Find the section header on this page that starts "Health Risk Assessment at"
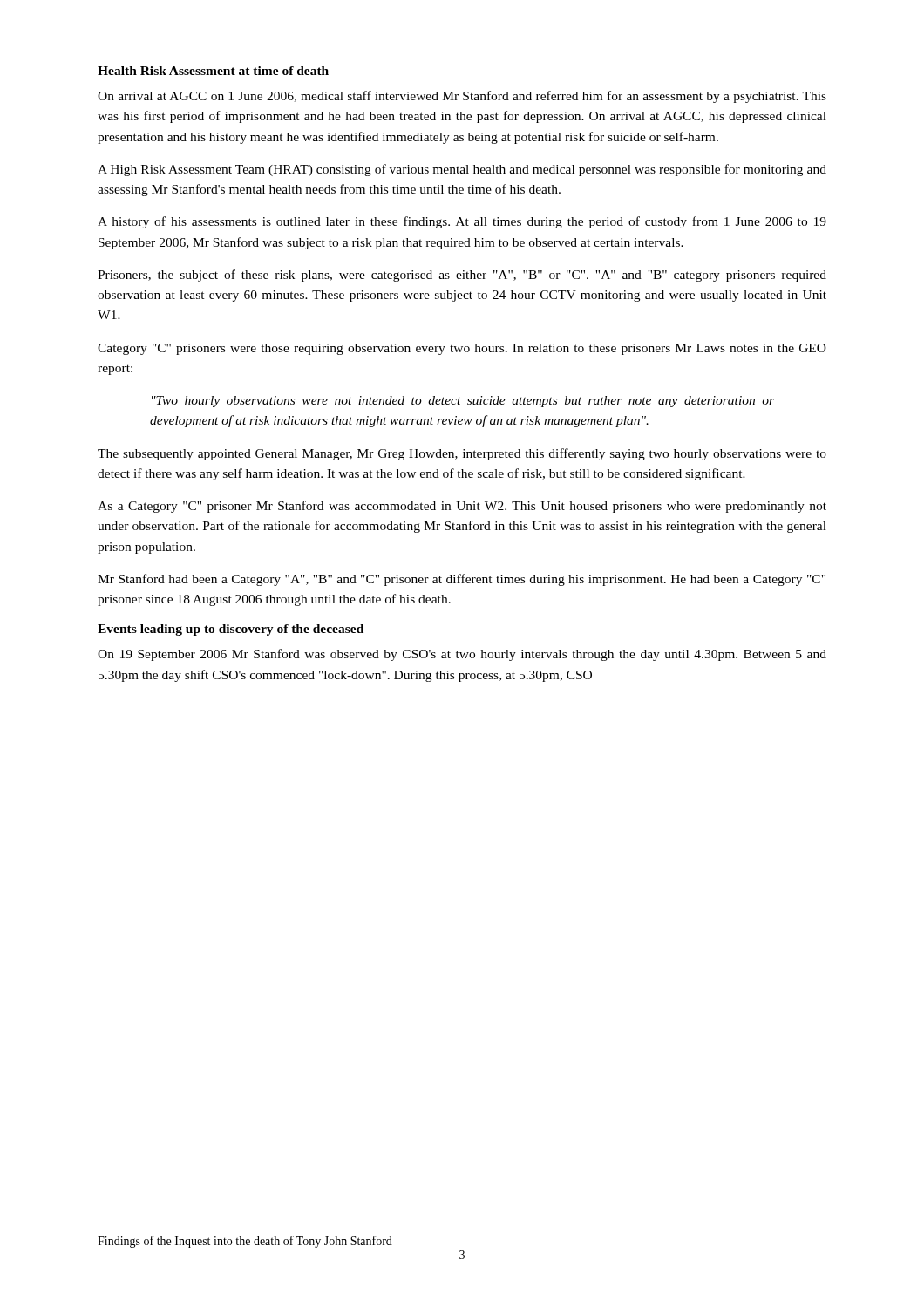Viewport: 924px width, 1308px height. tap(213, 70)
